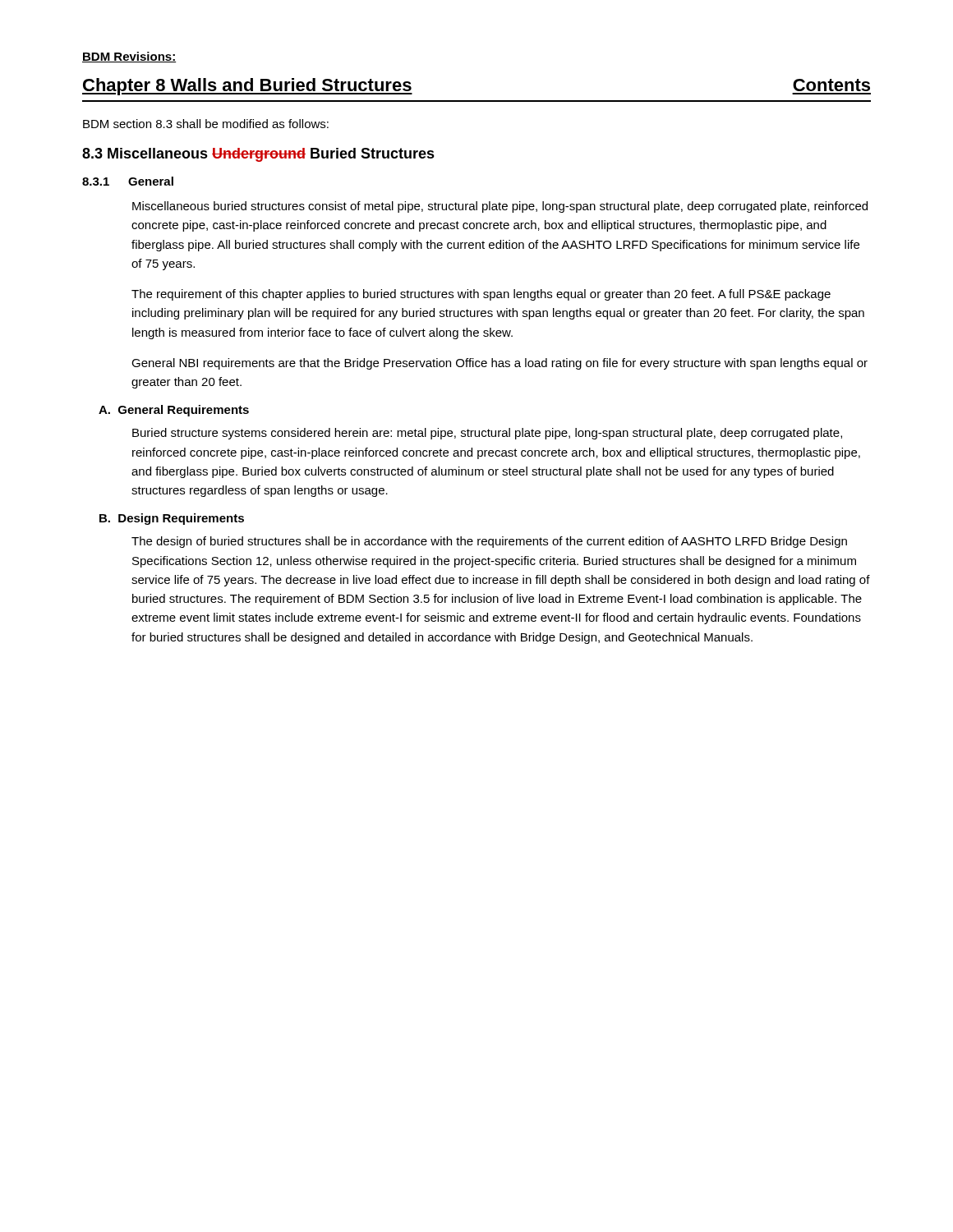Locate the block starting "A. General Requirements"
This screenshot has height=1232, width=953.
174,410
